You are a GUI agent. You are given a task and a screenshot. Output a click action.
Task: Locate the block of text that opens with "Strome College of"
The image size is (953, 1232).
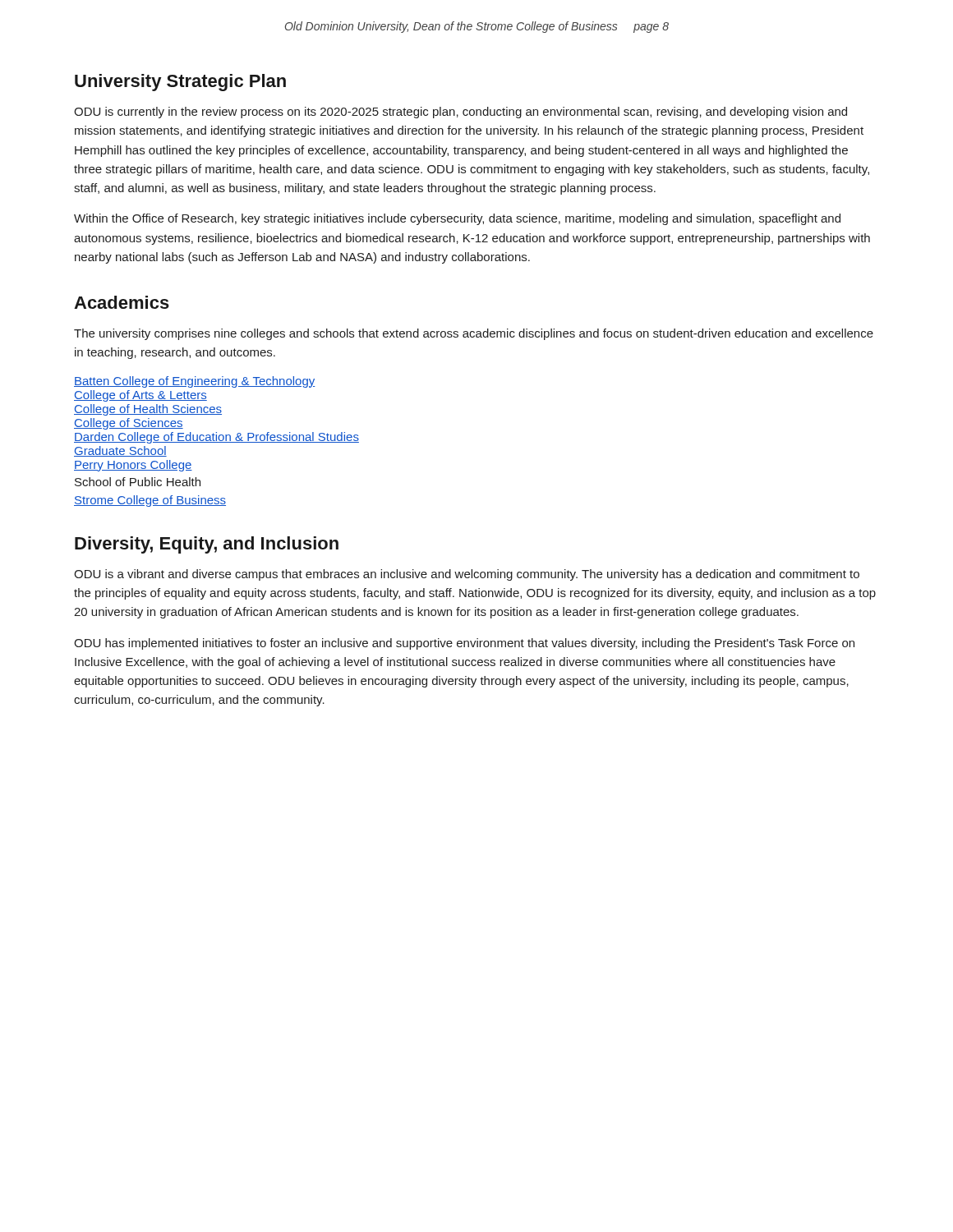[x=150, y=500]
